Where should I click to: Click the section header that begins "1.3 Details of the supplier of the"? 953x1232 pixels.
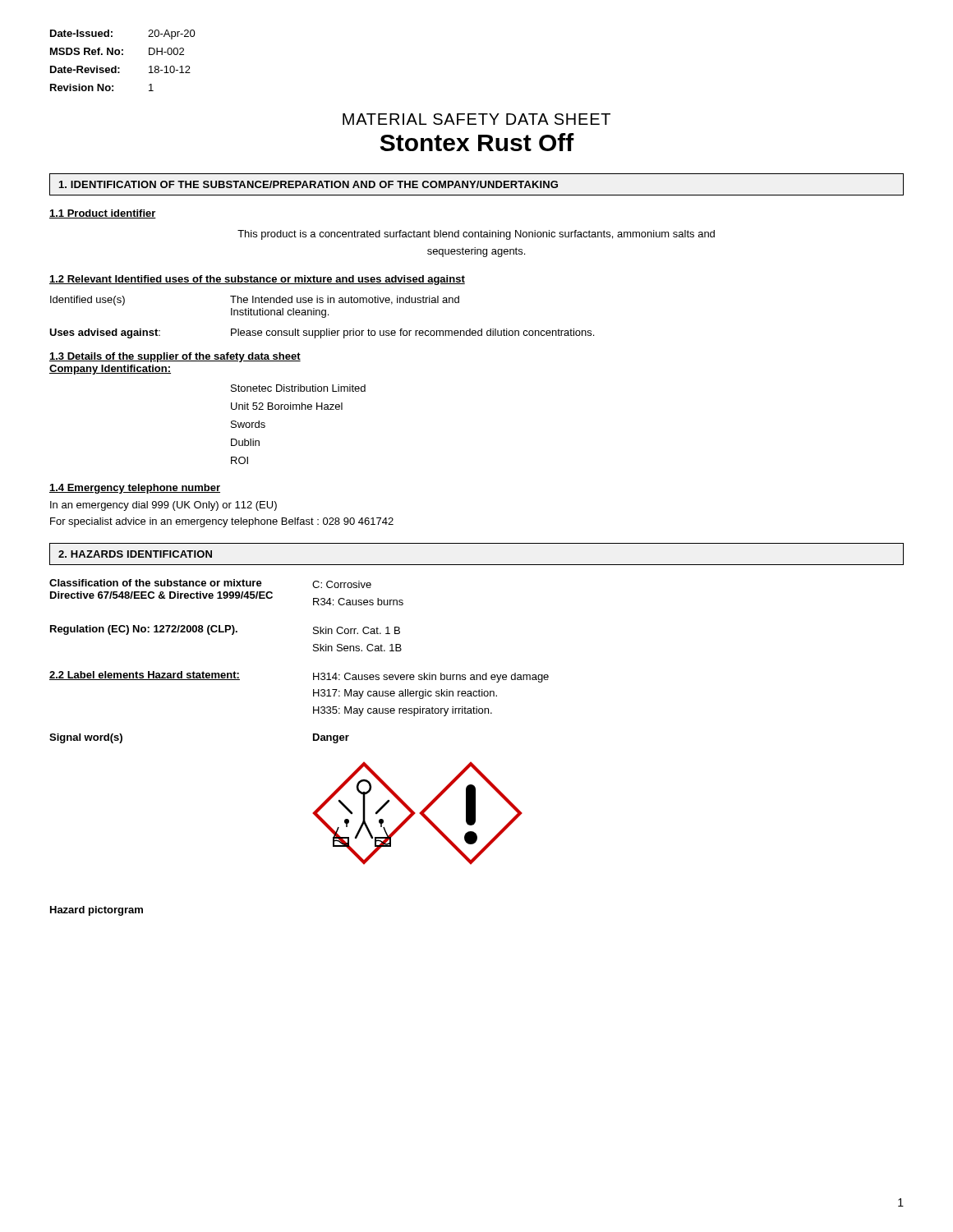click(175, 362)
